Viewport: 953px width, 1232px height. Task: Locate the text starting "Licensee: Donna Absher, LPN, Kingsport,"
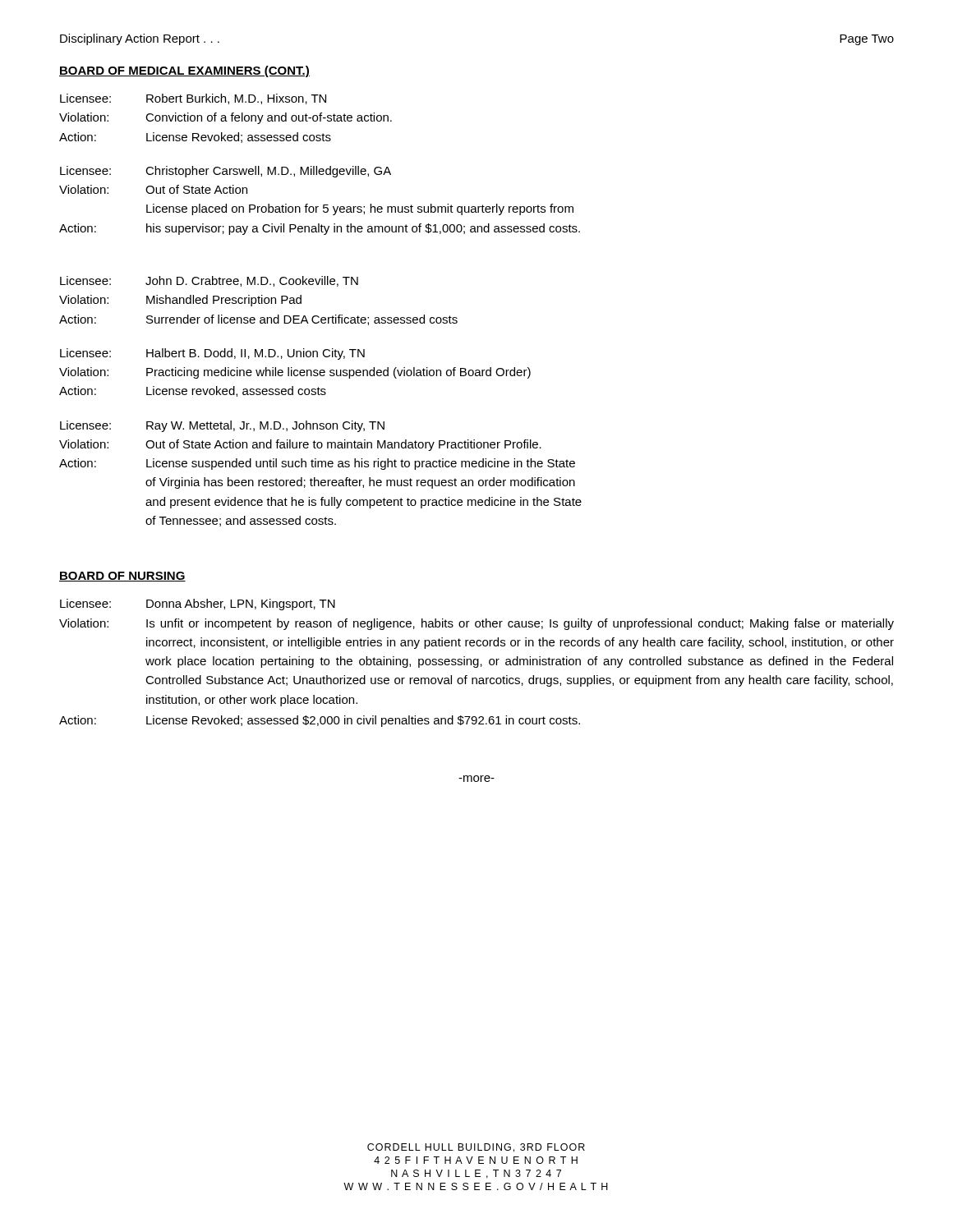click(x=476, y=662)
